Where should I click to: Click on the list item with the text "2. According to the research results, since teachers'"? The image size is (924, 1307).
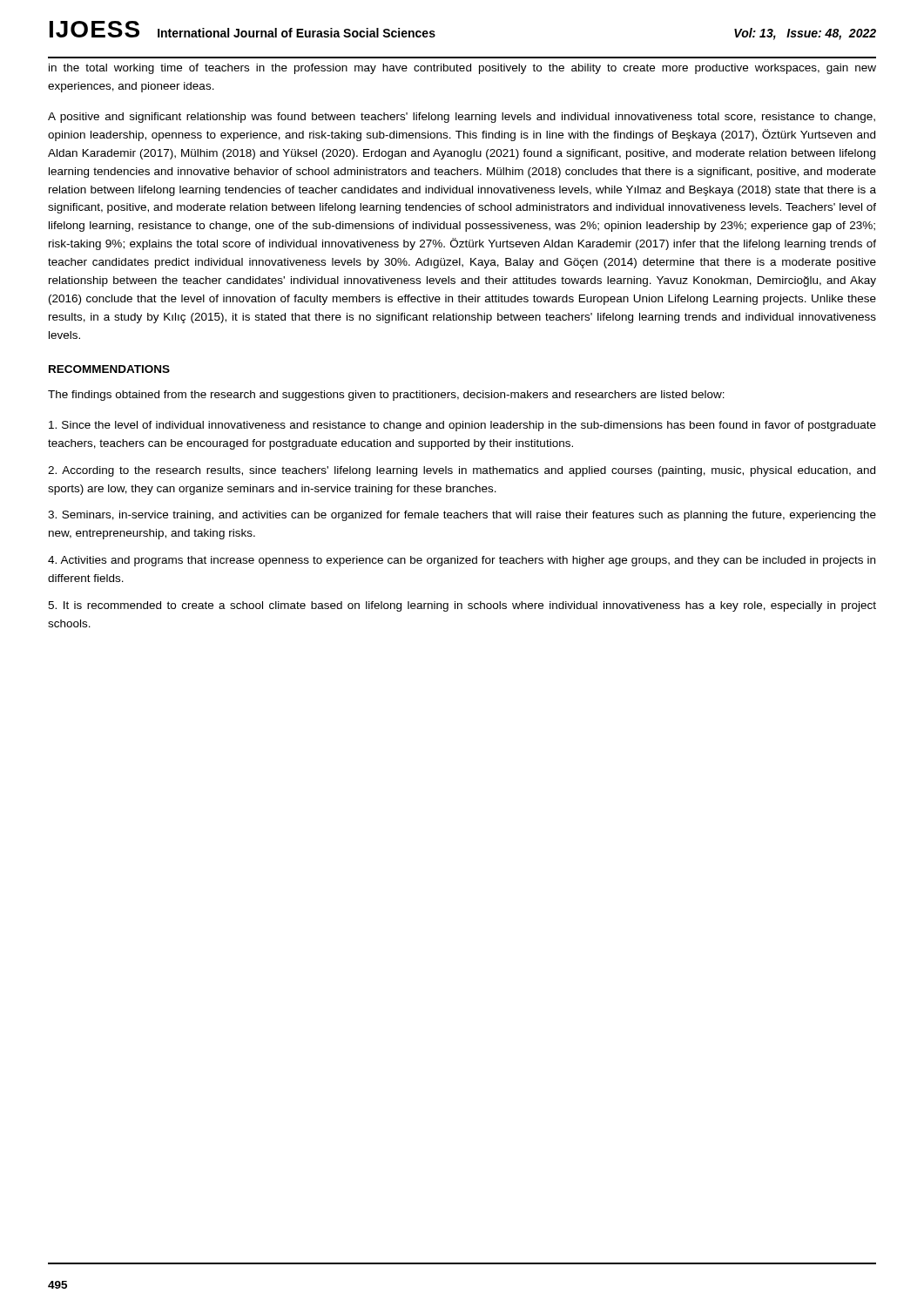[462, 479]
